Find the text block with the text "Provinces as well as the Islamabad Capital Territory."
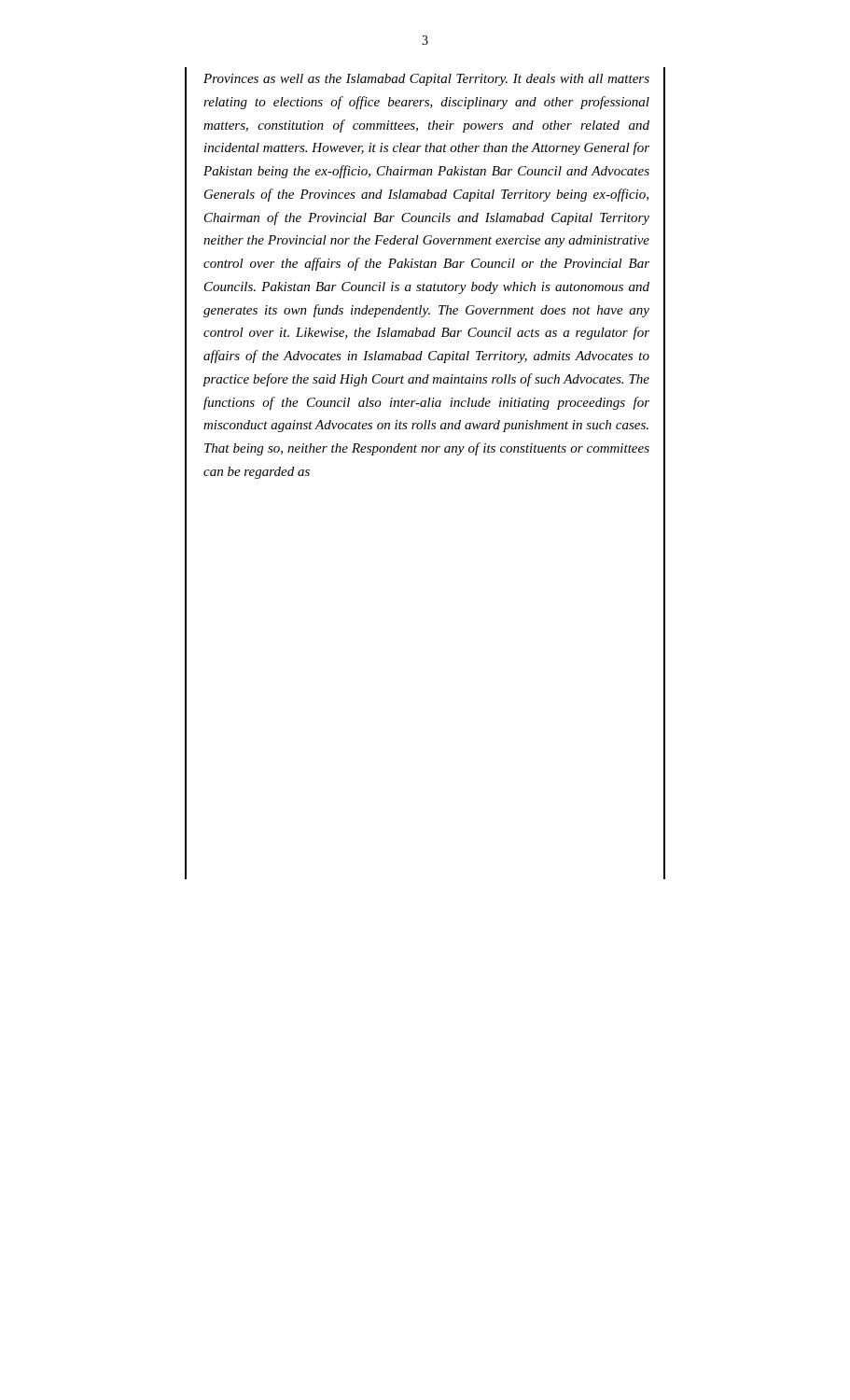The width and height of the screenshot is (850, 1400). (426, 275)
